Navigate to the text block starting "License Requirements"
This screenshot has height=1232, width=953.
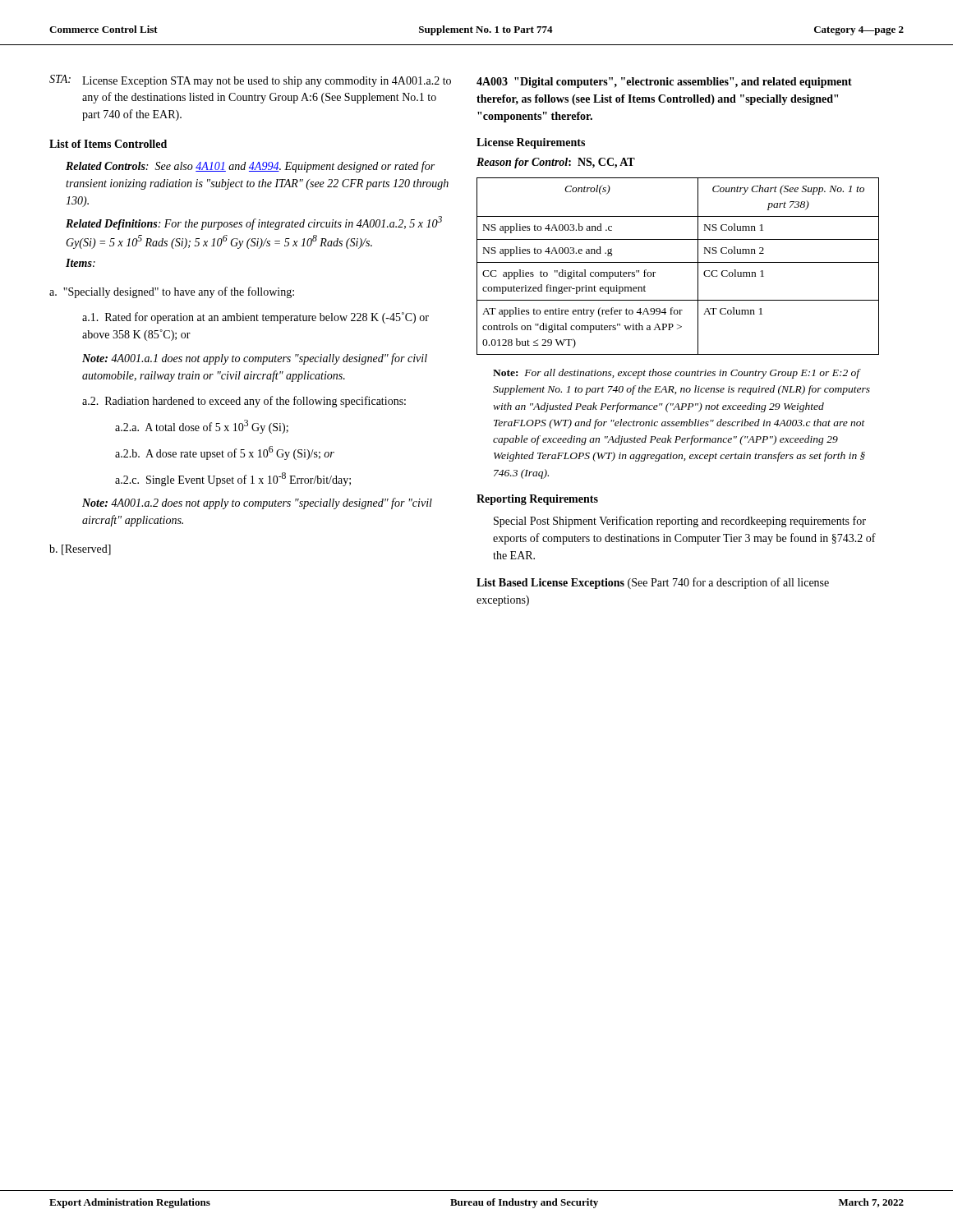coord(531,143)
